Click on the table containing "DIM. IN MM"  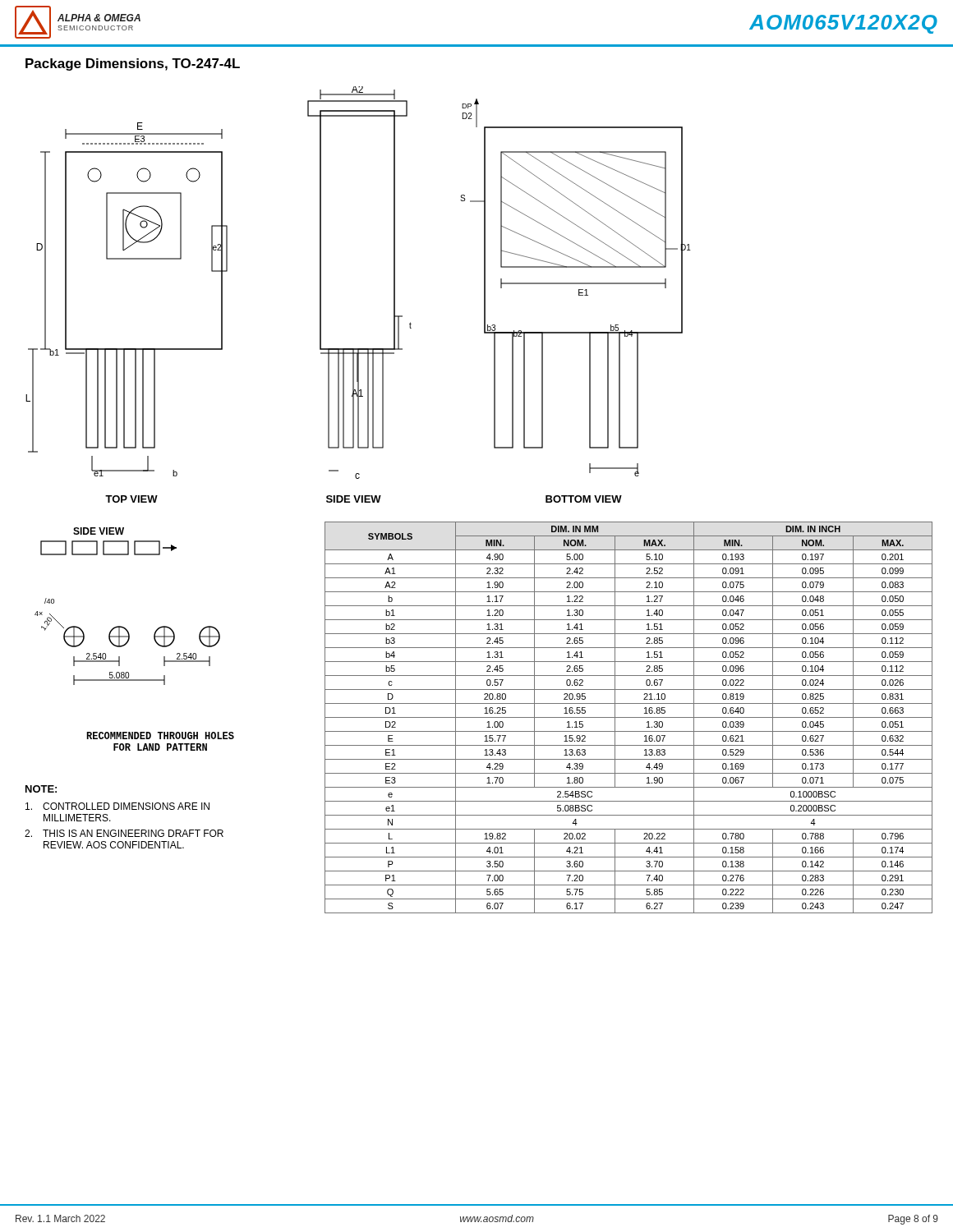click(628, 717)
